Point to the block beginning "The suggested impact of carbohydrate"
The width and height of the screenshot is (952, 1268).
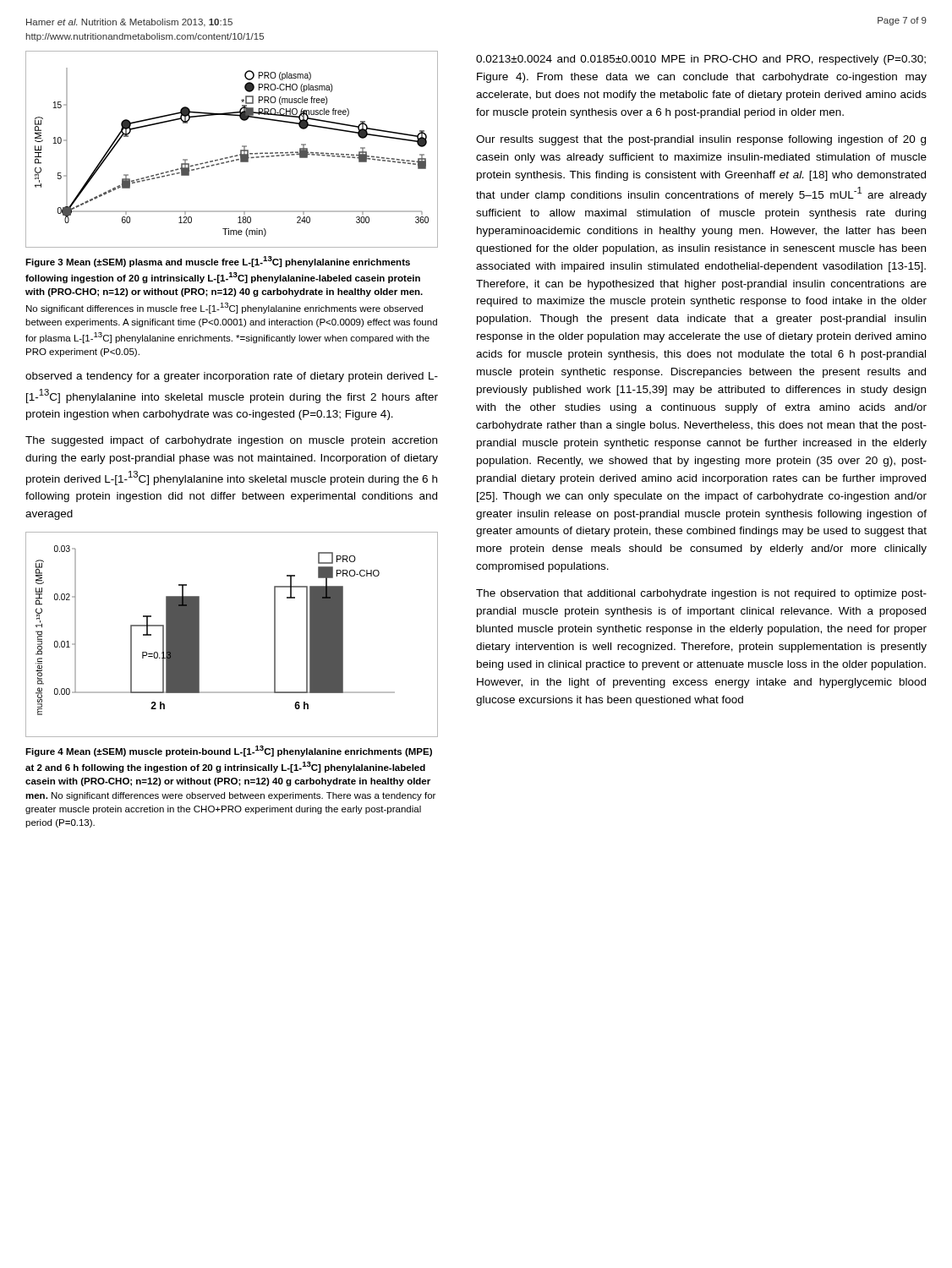232,477
